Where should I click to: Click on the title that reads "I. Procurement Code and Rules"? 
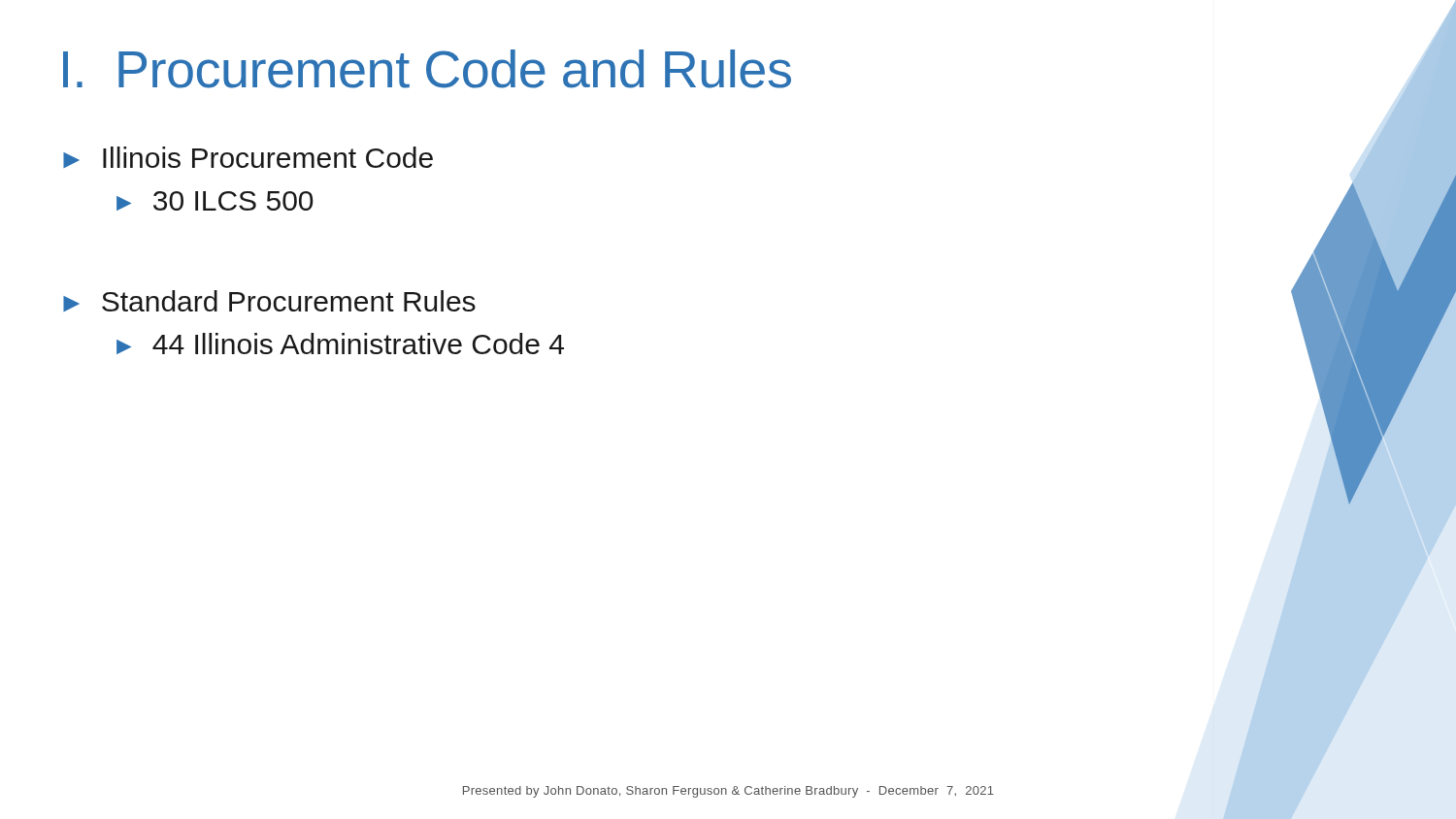425,69
